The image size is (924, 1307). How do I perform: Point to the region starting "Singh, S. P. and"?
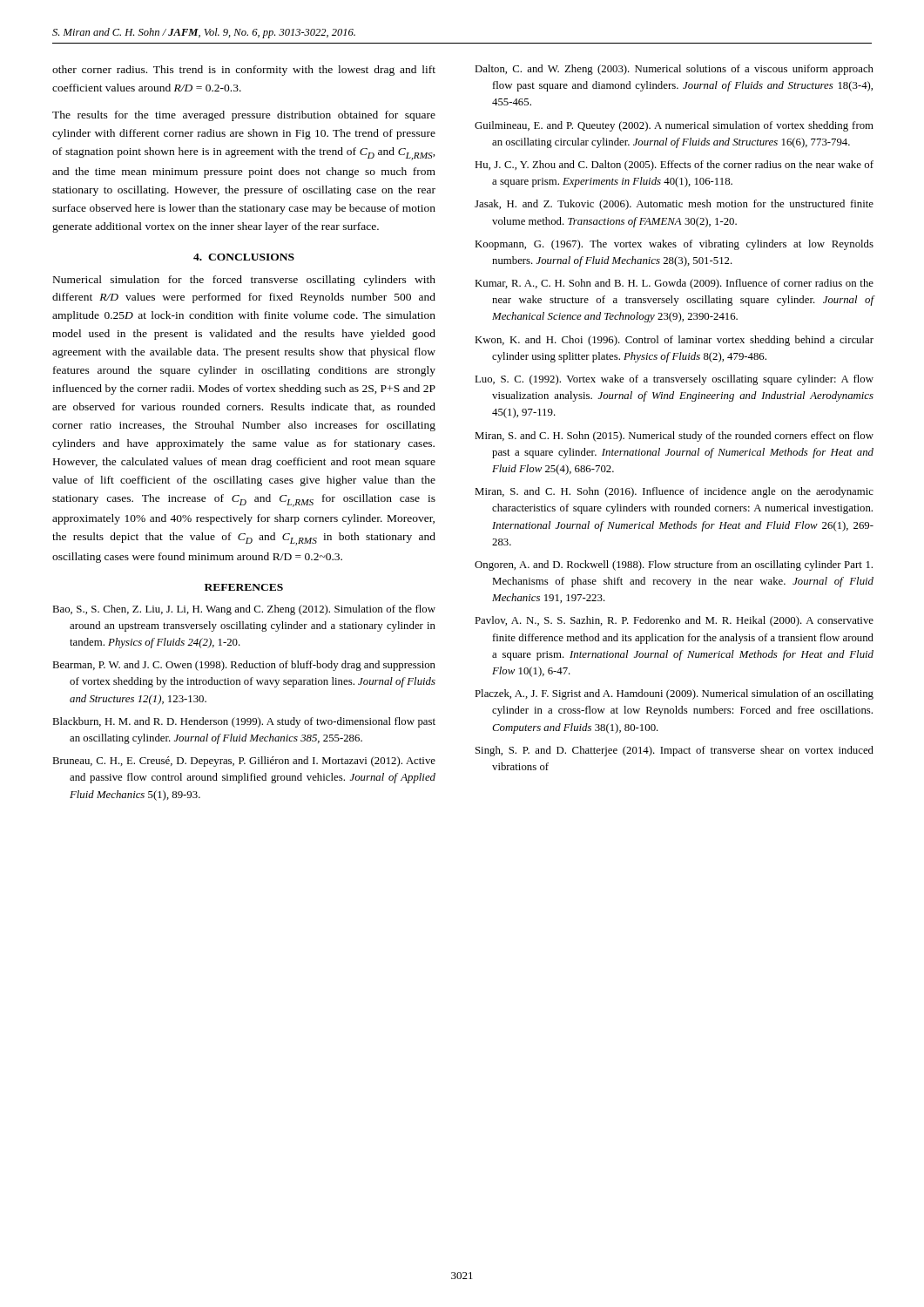[x=674, y=758]
